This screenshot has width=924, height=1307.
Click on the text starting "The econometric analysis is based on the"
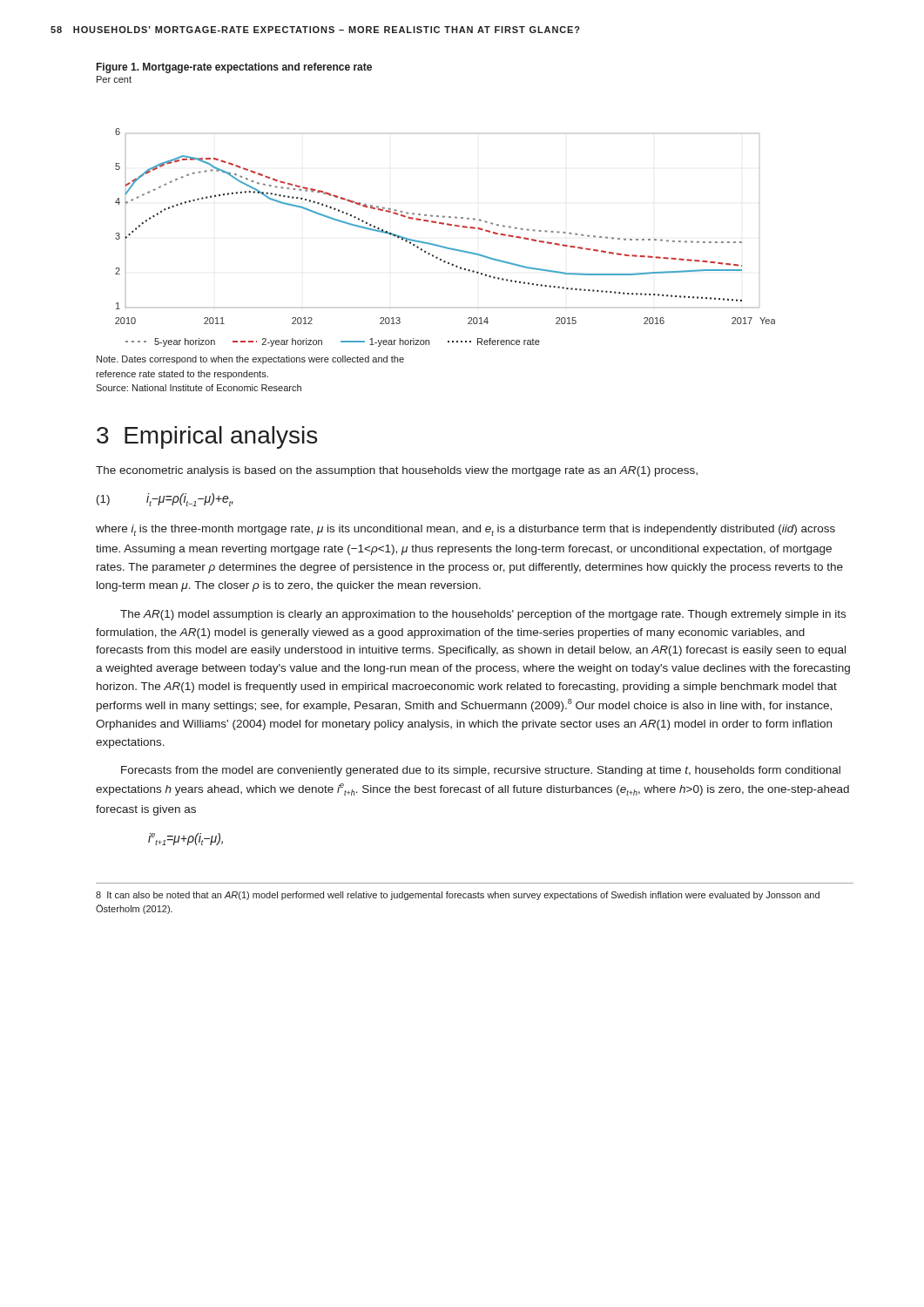397,470
